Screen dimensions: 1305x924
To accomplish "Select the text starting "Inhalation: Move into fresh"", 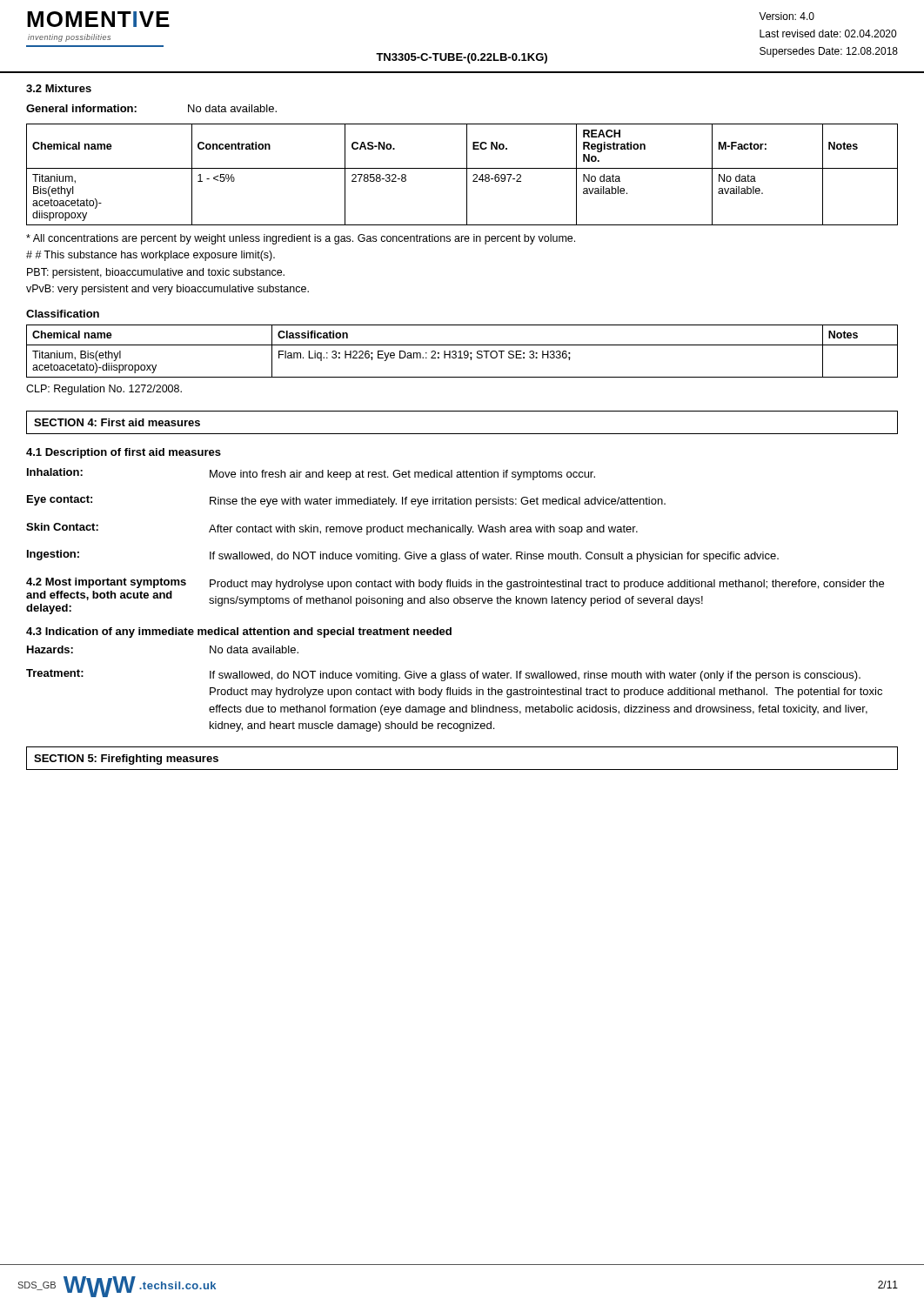I will tap(311, 473).
